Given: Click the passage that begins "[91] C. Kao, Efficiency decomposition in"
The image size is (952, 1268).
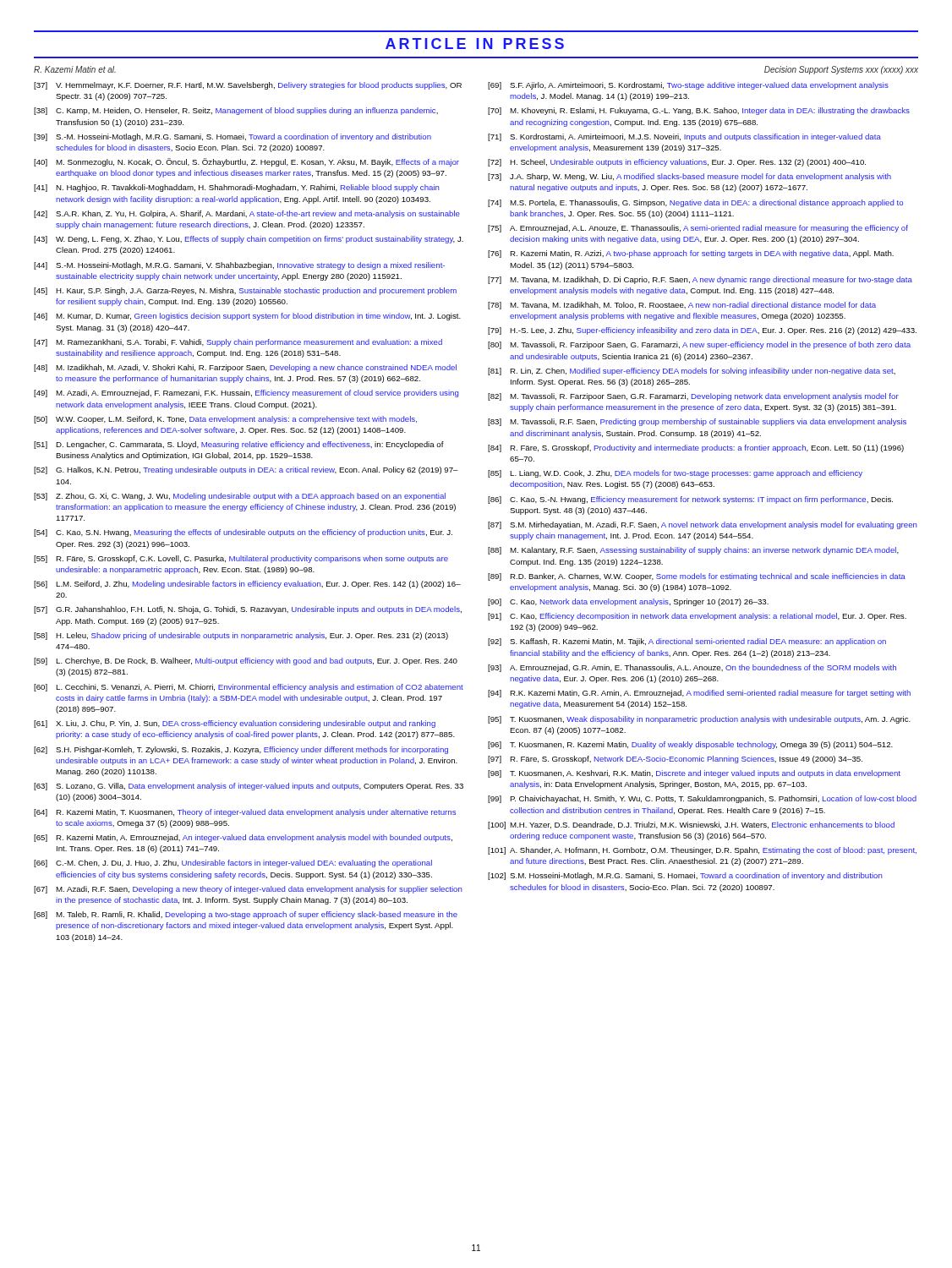Looking at the screenshot, I should click(x=703, y=622).
